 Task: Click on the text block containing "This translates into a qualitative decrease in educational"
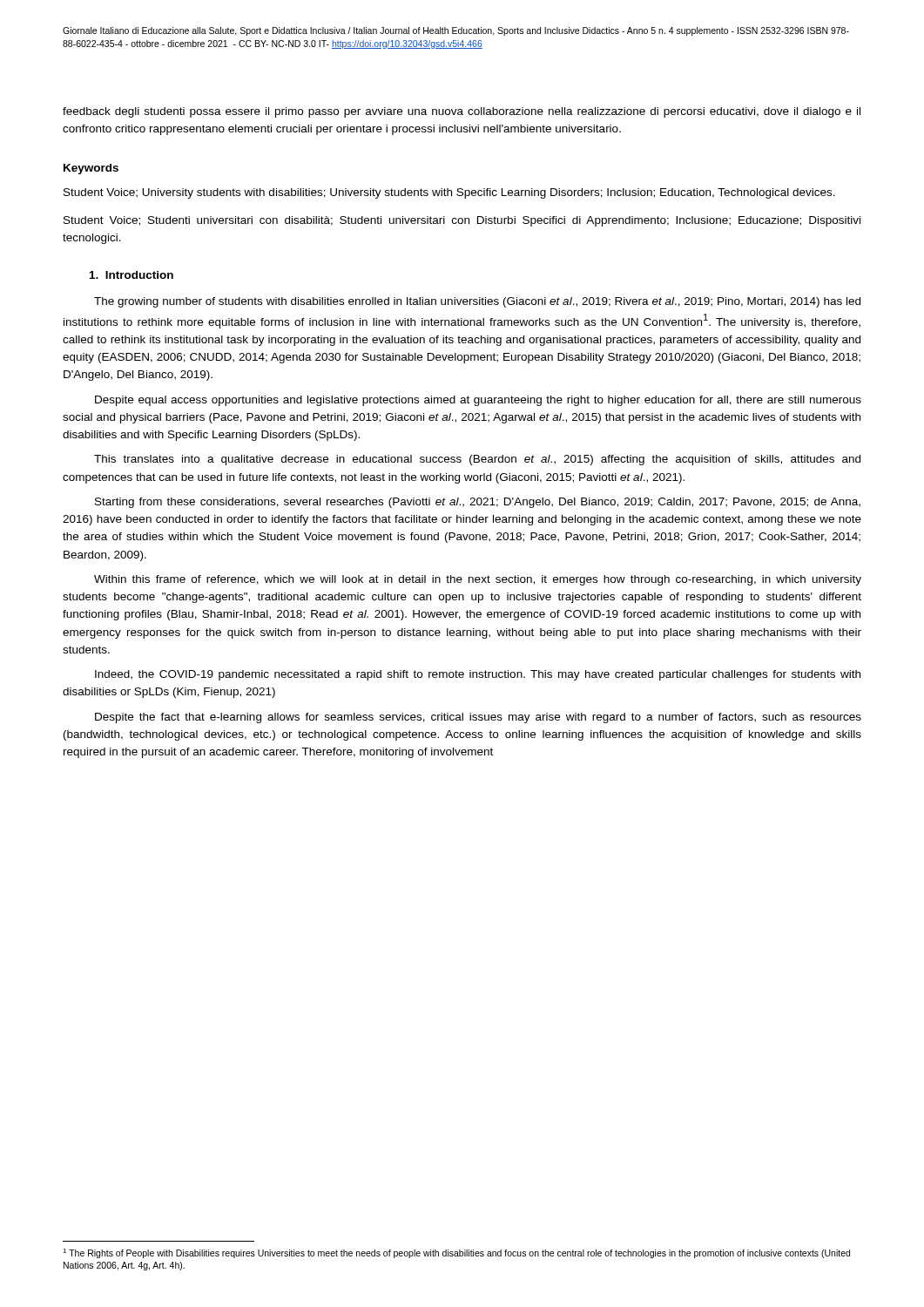[x=462, y=468]
